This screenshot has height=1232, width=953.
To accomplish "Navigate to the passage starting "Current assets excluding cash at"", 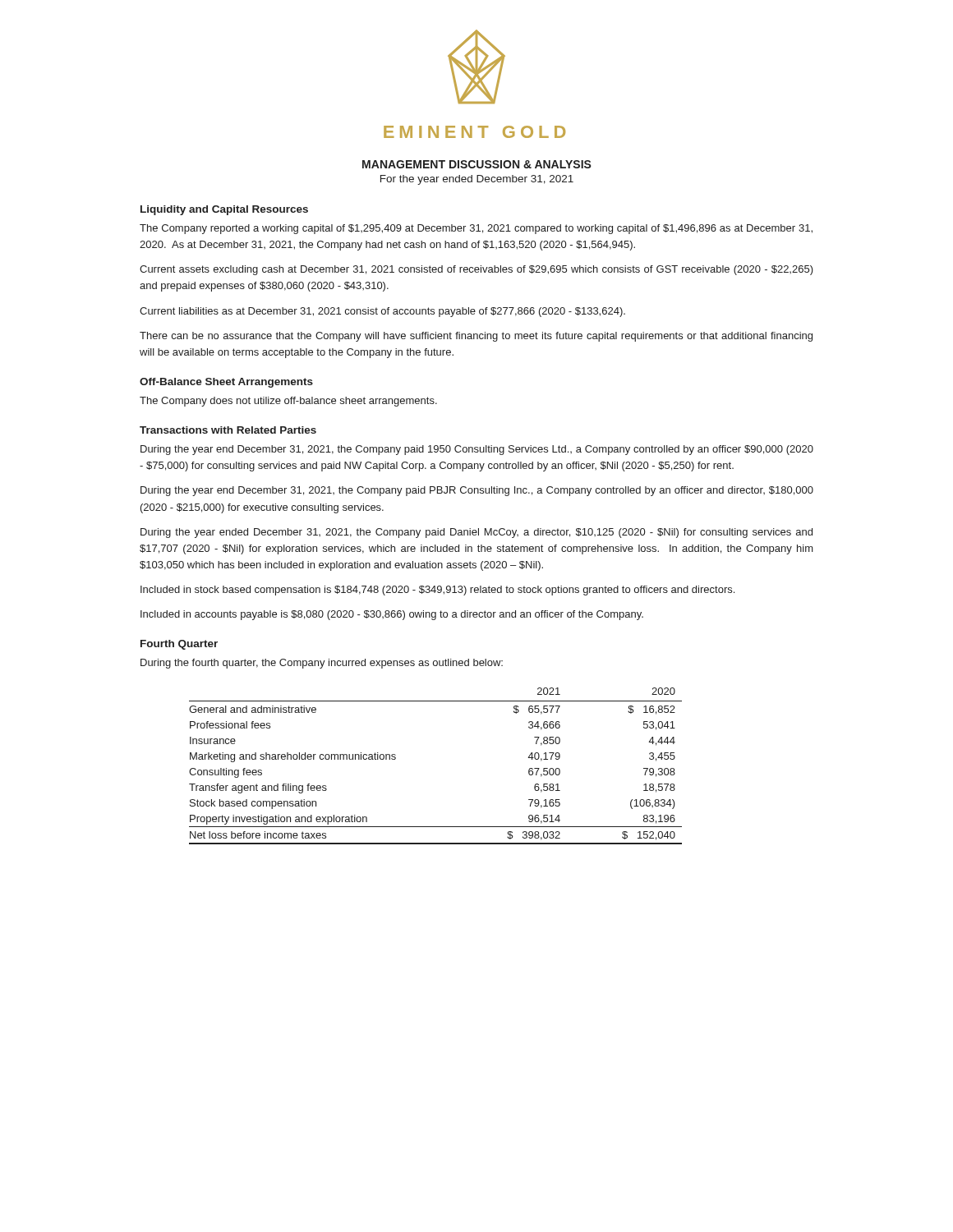I will 476,277.
